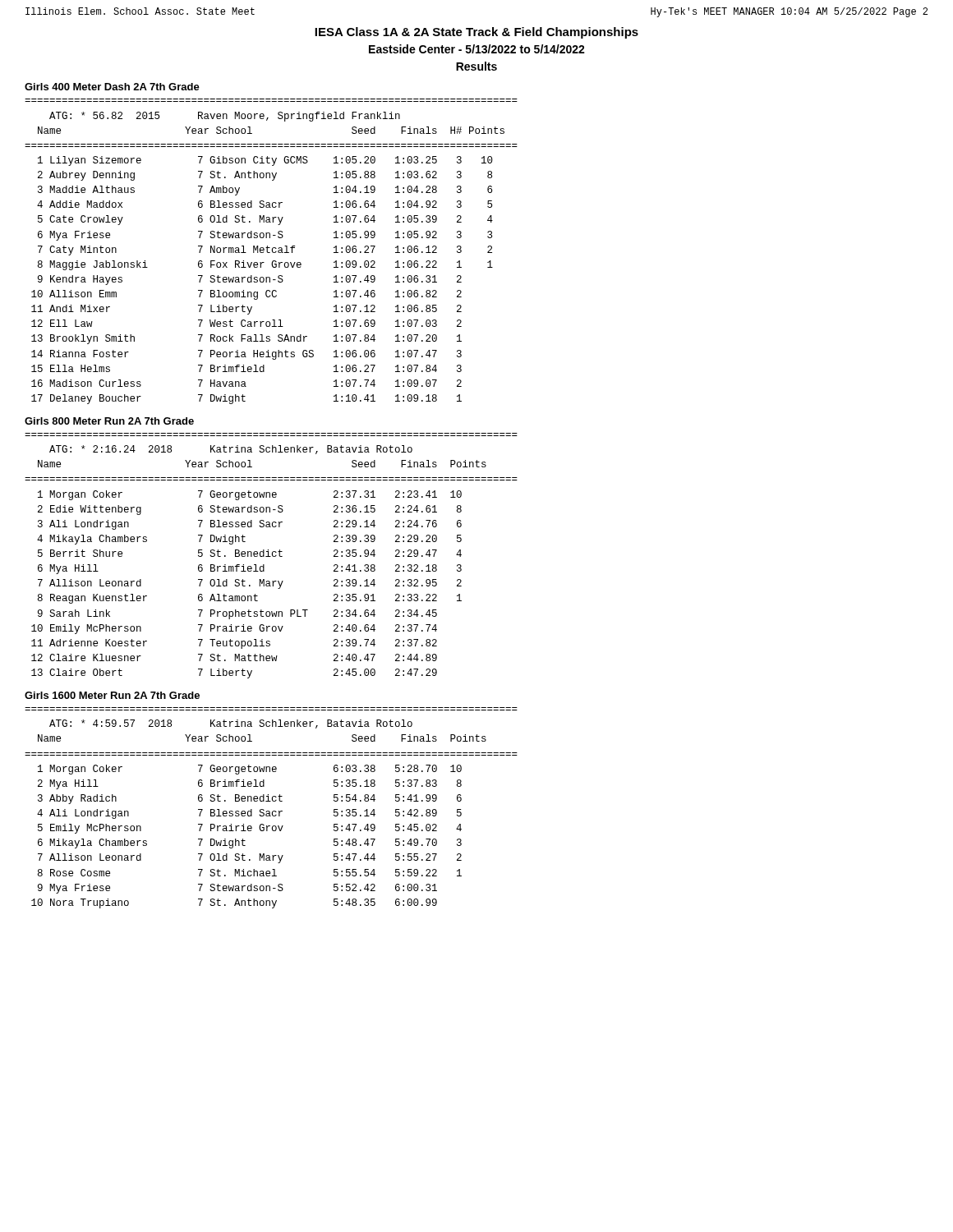Select the table that reads "================================================================================ ATG: * 56.82 2015"
953x1232 pixels.
[x=476, y=250]
